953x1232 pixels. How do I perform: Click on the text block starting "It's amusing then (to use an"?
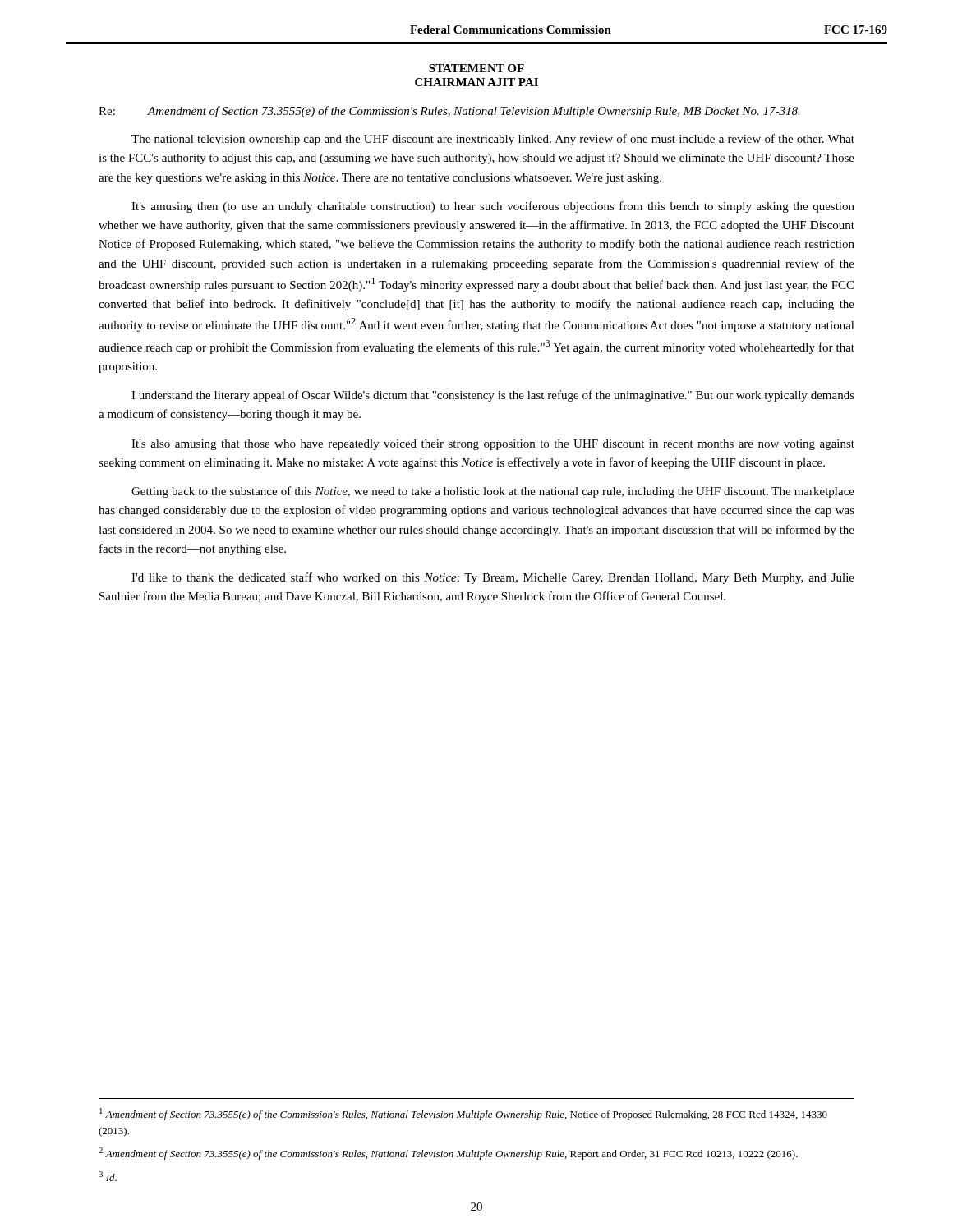pyautogui.click(x=476, y=287)
